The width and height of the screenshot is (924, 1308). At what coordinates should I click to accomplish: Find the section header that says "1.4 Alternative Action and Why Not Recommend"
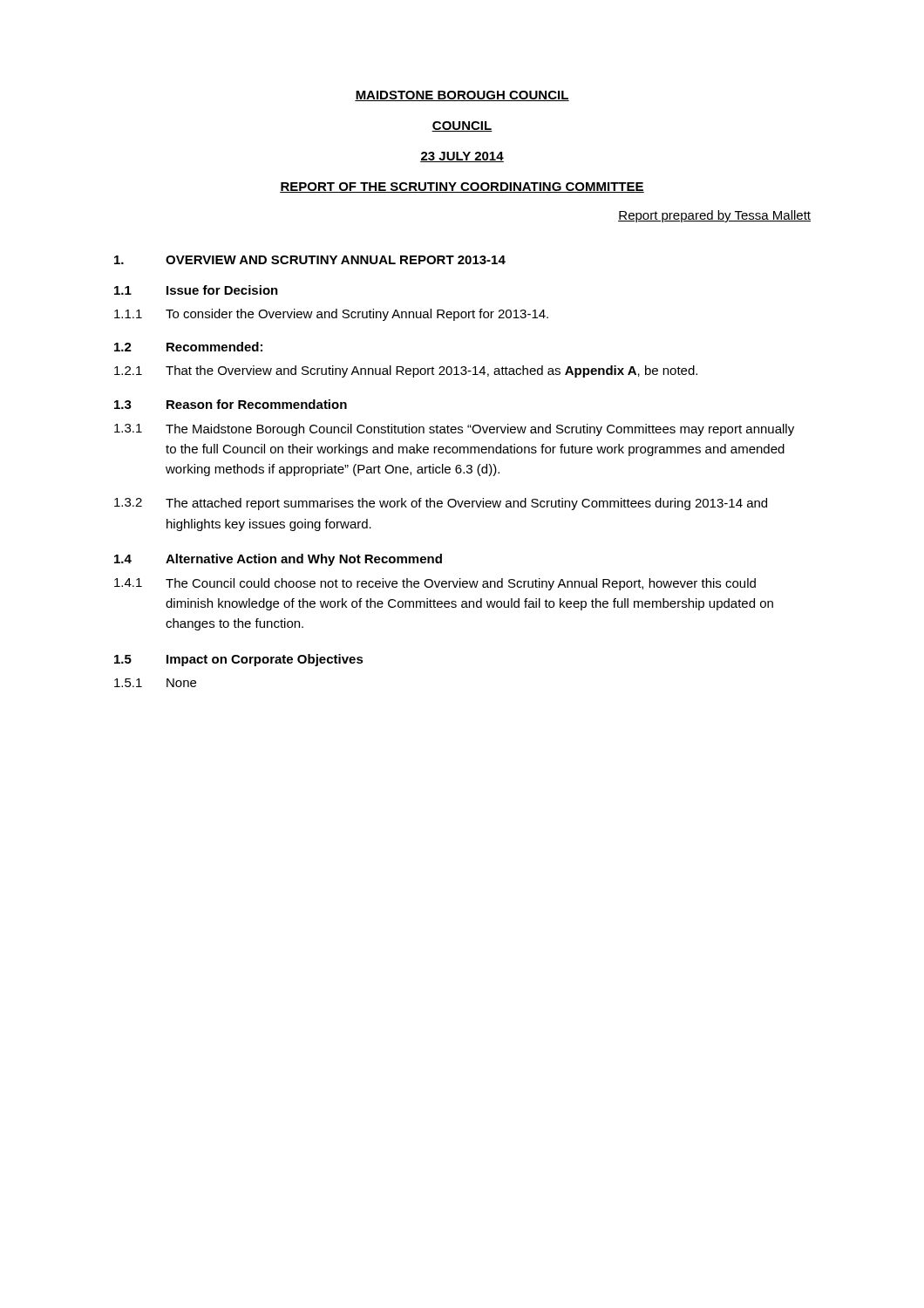[278, 560]
